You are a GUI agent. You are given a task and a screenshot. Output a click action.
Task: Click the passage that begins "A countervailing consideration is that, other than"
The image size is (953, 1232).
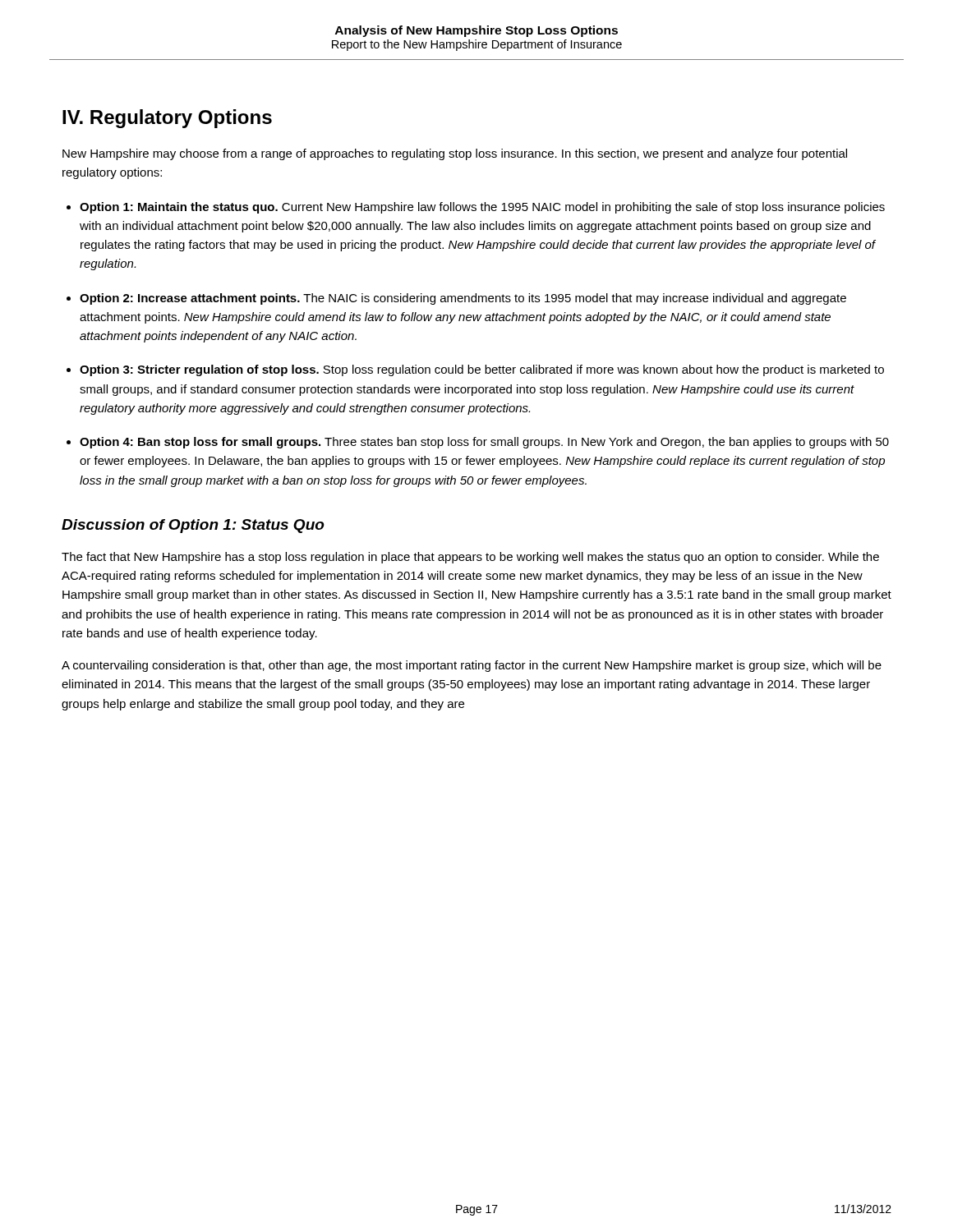472,684
